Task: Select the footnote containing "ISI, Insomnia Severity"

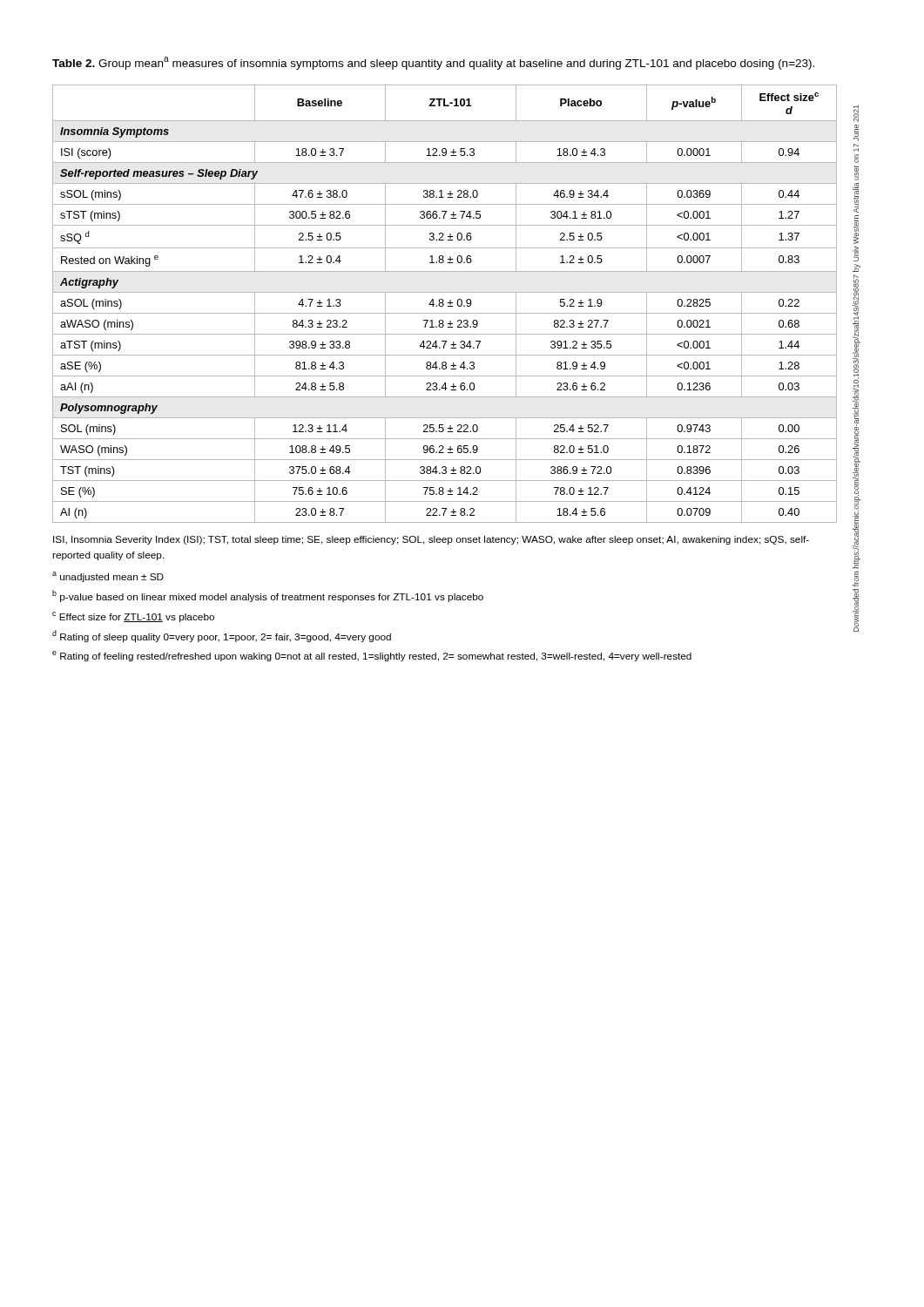Action: coord(445,598)
